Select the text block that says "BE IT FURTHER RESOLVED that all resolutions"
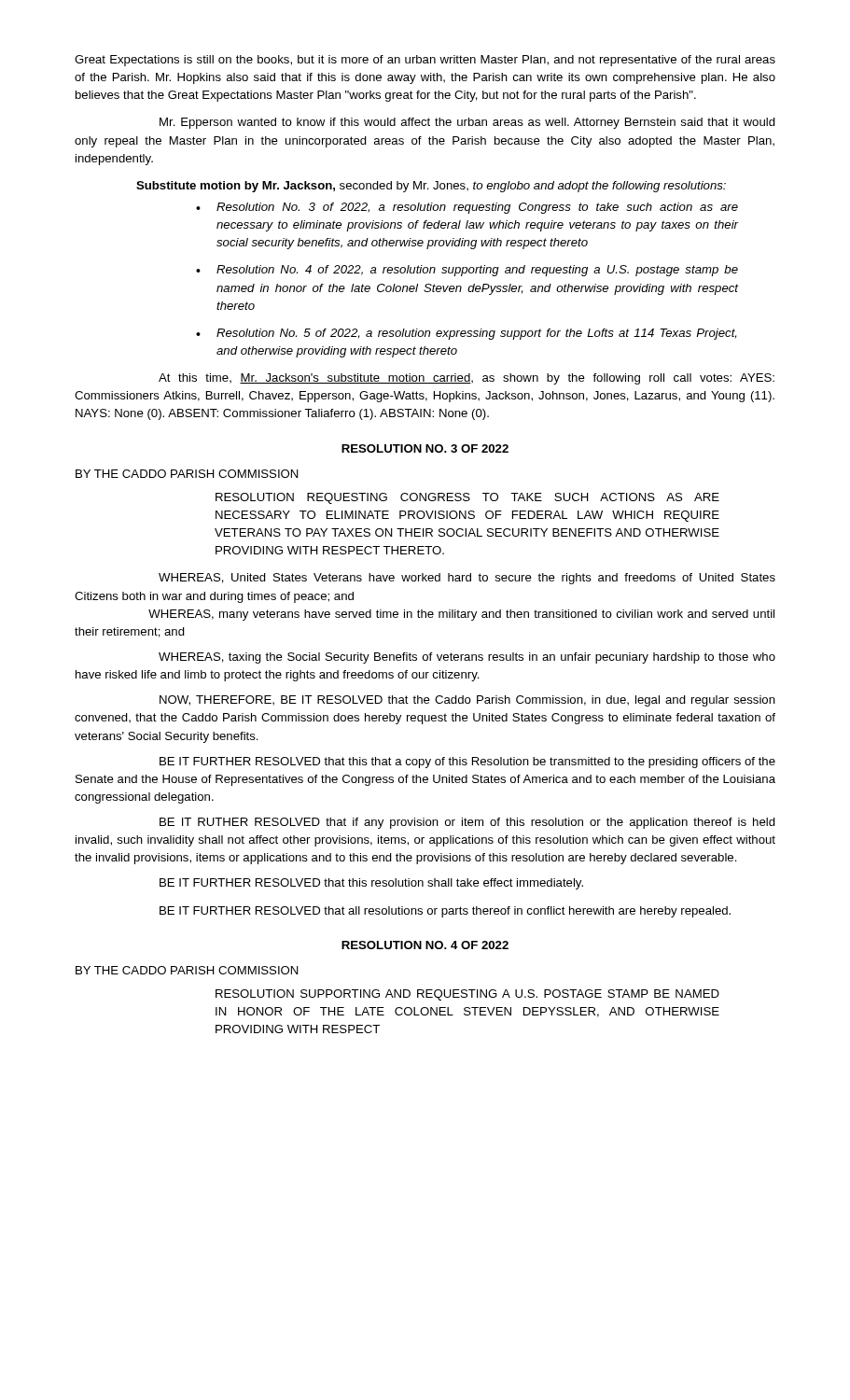 445,910
